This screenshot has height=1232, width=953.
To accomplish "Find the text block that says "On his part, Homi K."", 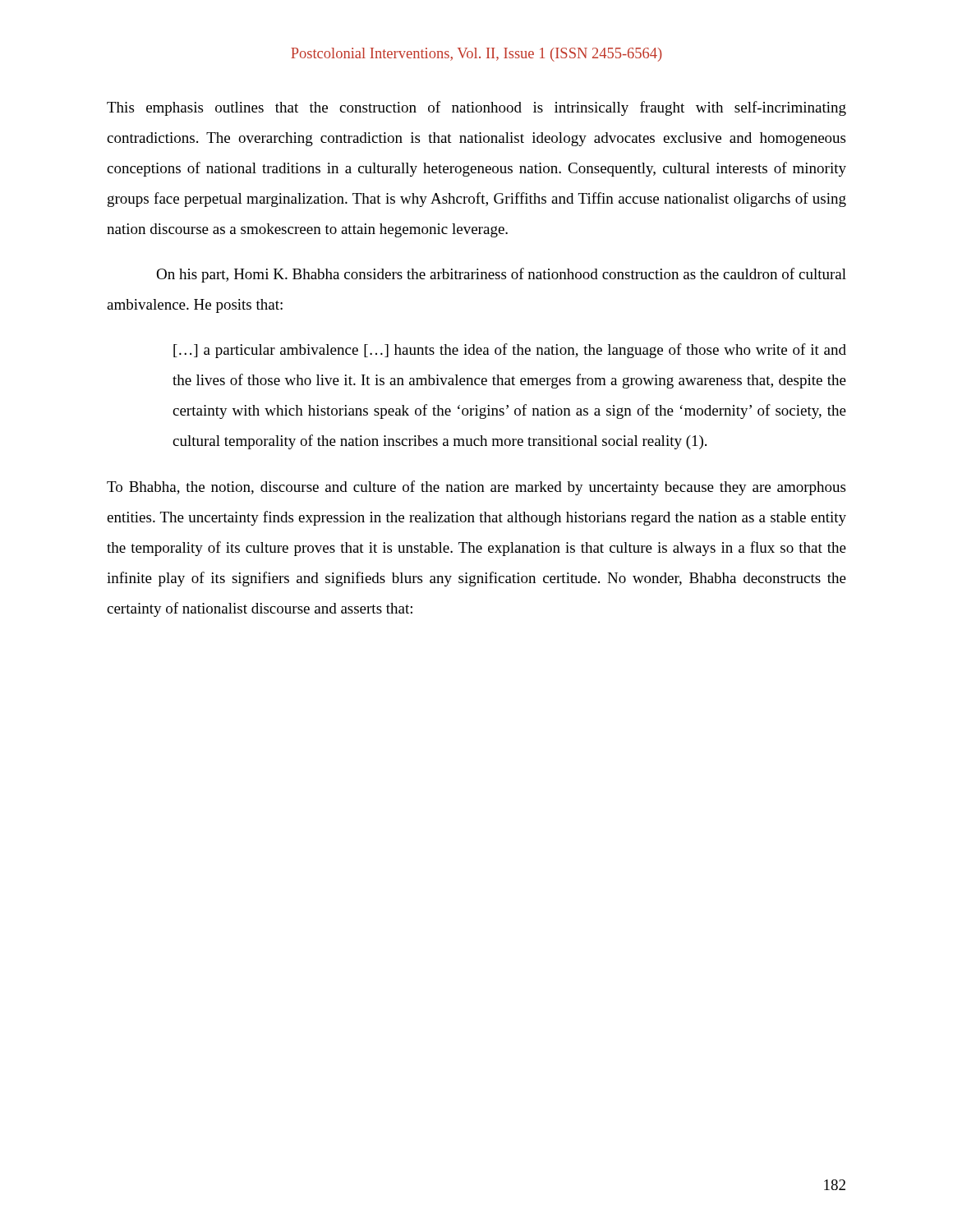I will click(476, 289).
